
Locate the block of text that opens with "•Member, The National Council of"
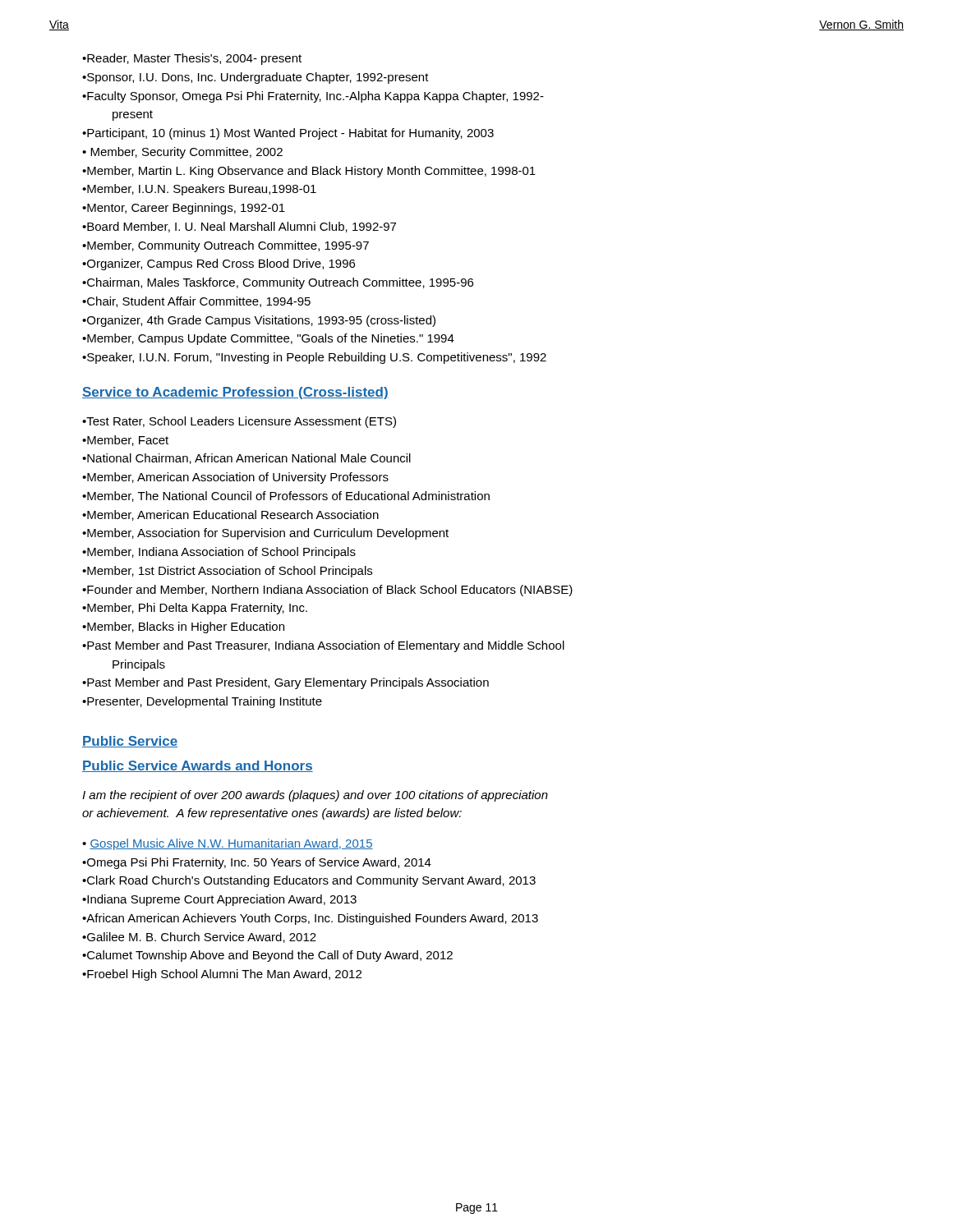286,495
